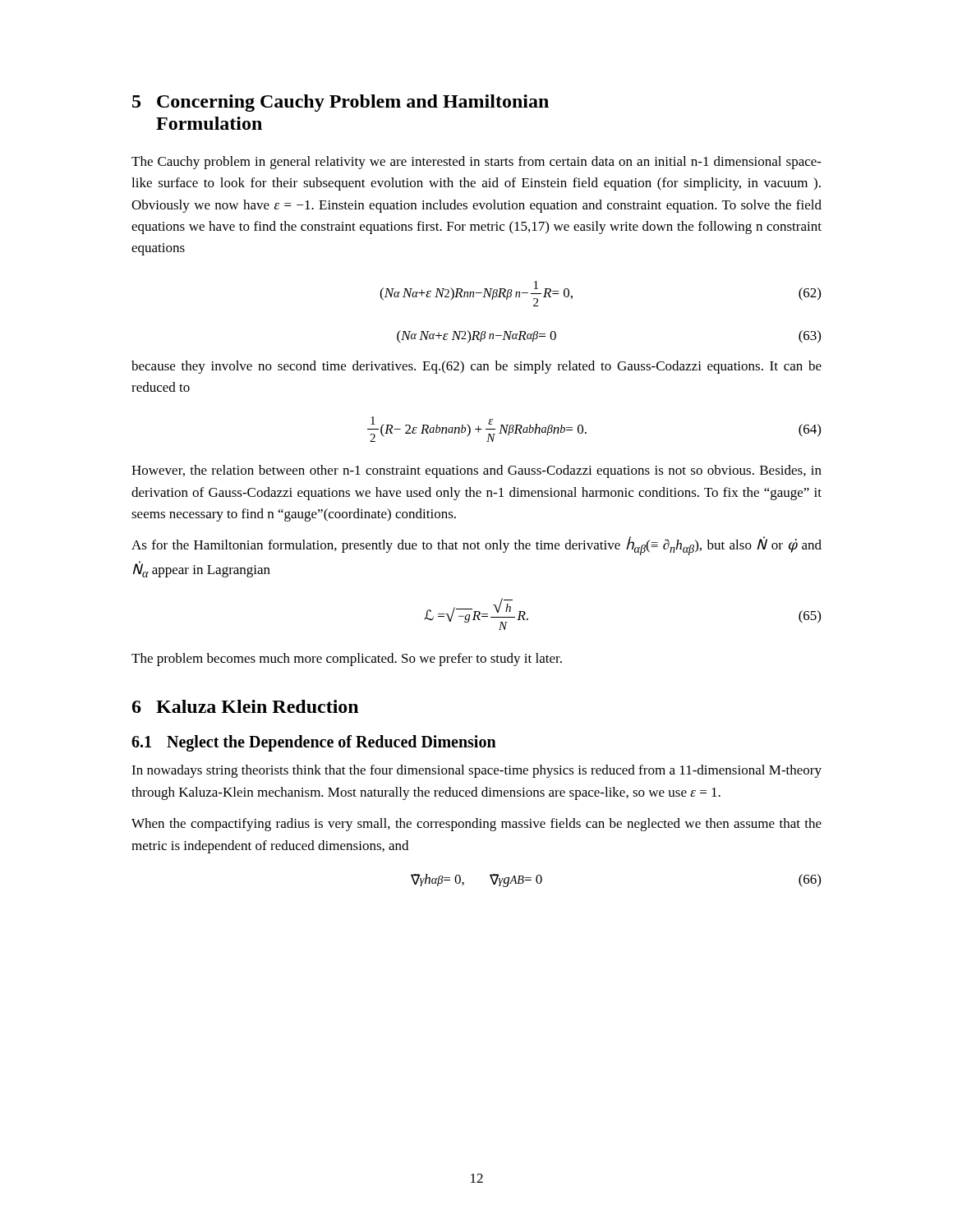Point to the passage starting "(Nα Nα + ε N2)Rnn"
Viewport: 953px width, 1232px height.
(x=493, y=294)
